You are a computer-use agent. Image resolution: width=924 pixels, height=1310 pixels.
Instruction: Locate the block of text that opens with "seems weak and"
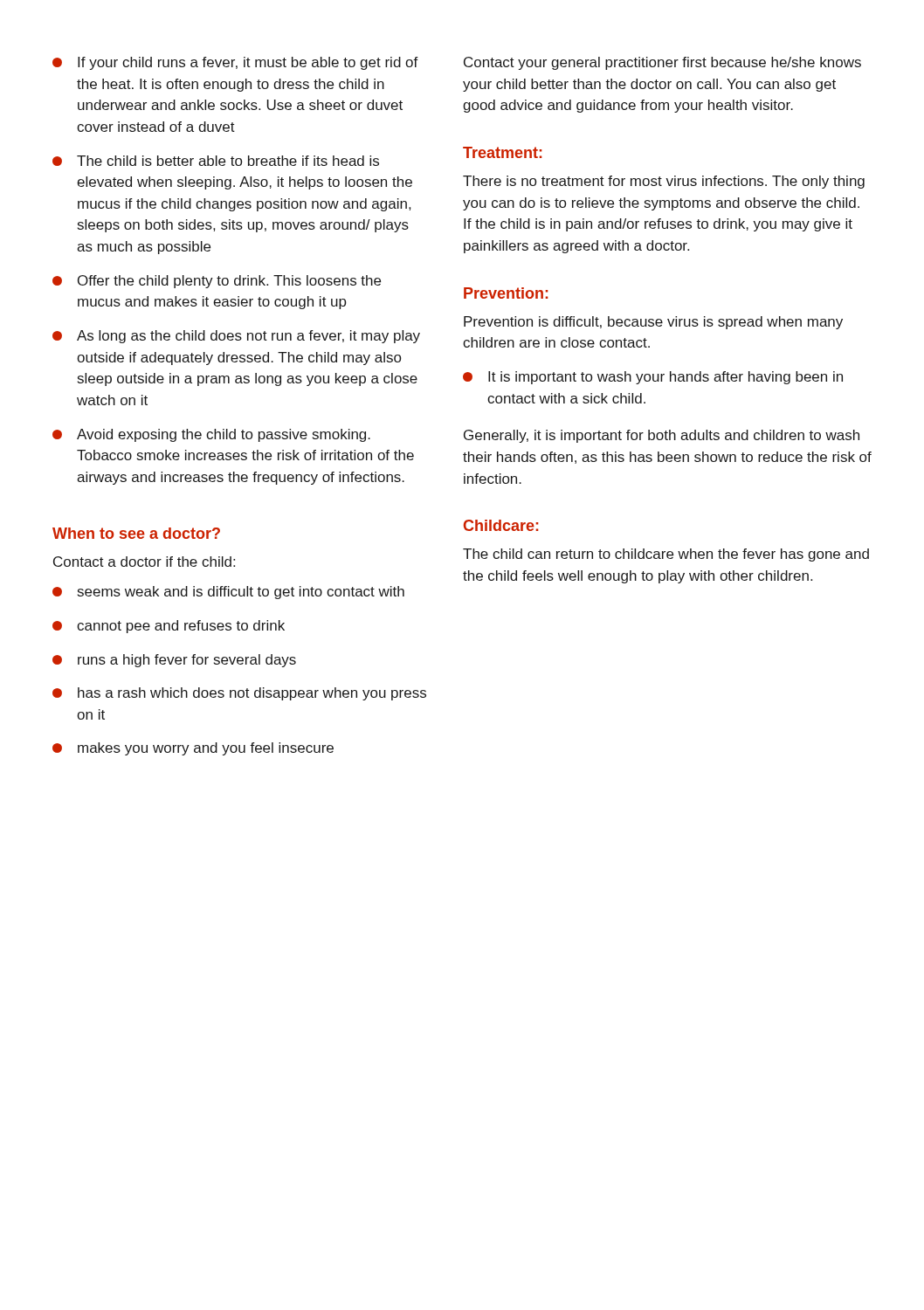pyautogui.click(x=241, y=592)
